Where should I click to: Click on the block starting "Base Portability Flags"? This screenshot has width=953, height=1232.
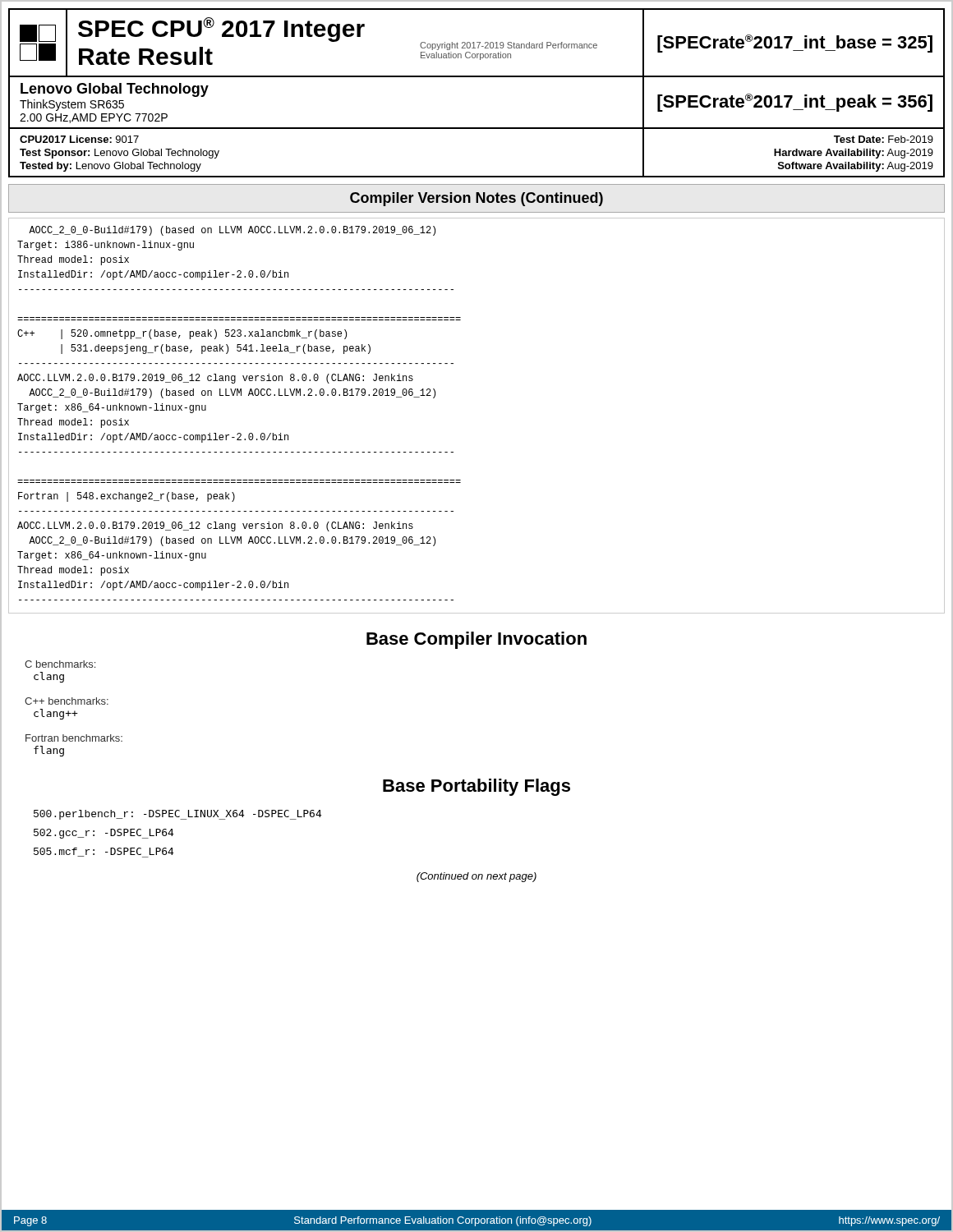pyautogui.click(x=476, y=786)
